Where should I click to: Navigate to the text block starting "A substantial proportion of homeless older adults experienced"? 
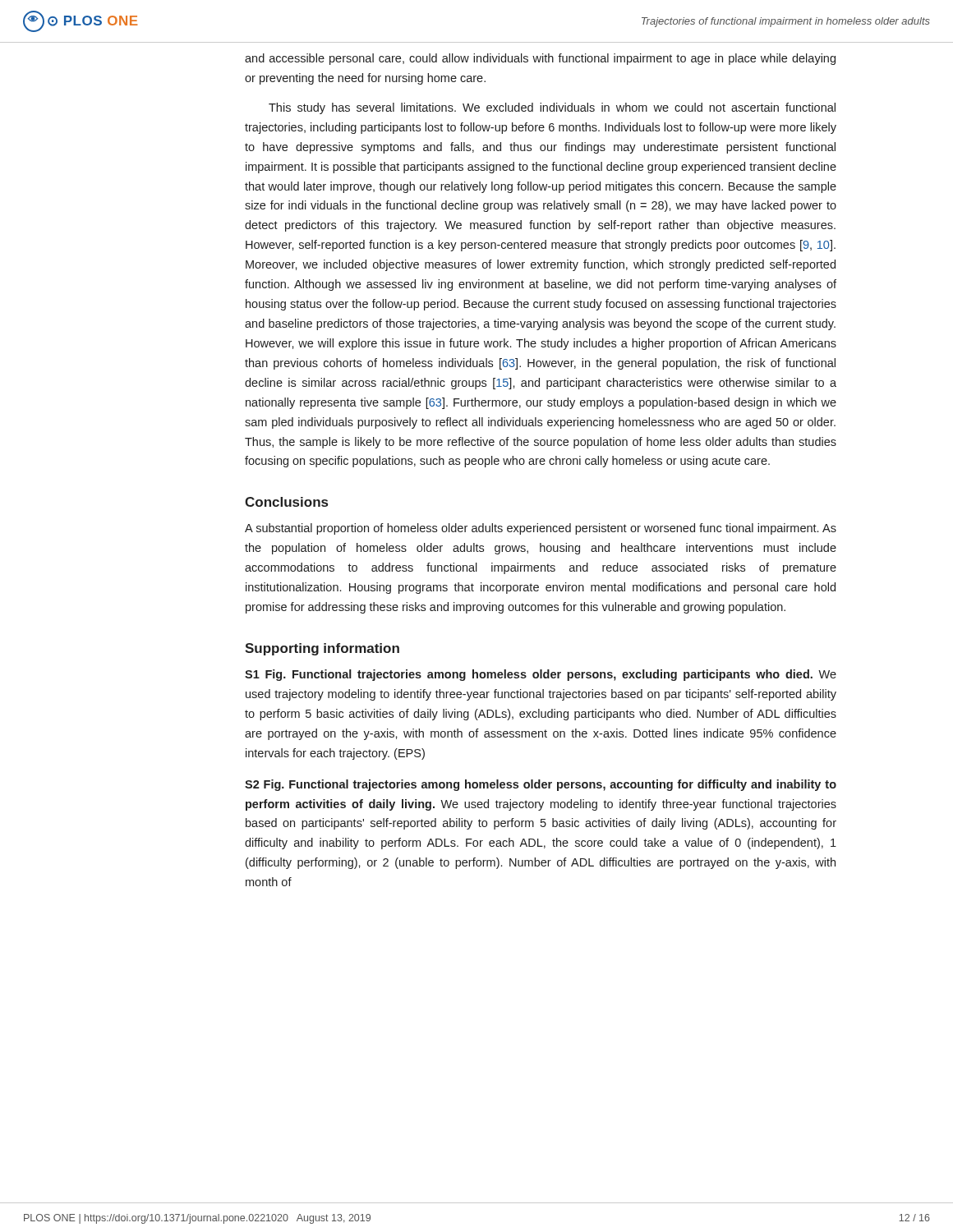(541, 568)
